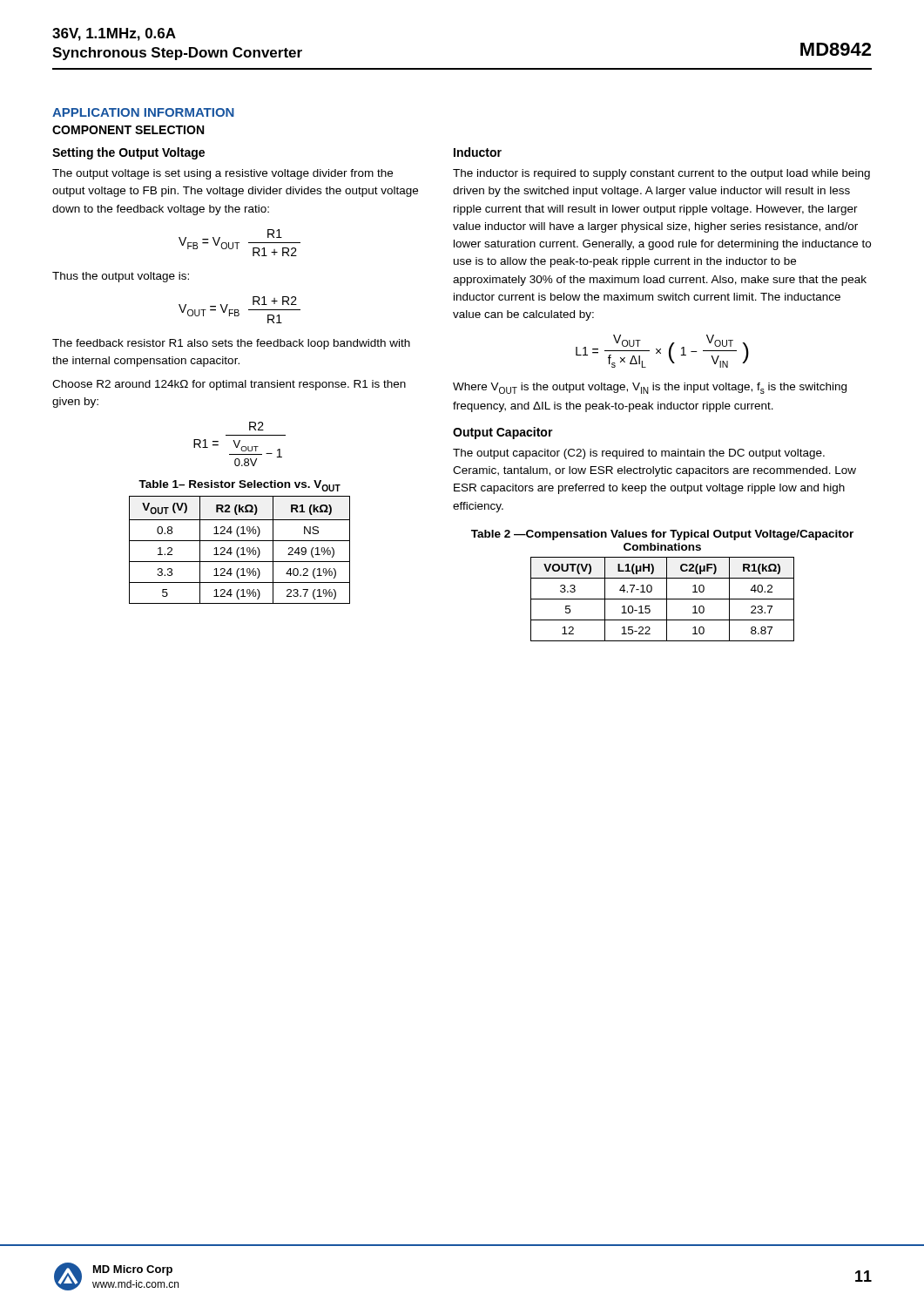Click on the passage starting "The output voltage is set using a"
Screen dimensions: 1307x924
click(240, 191)
